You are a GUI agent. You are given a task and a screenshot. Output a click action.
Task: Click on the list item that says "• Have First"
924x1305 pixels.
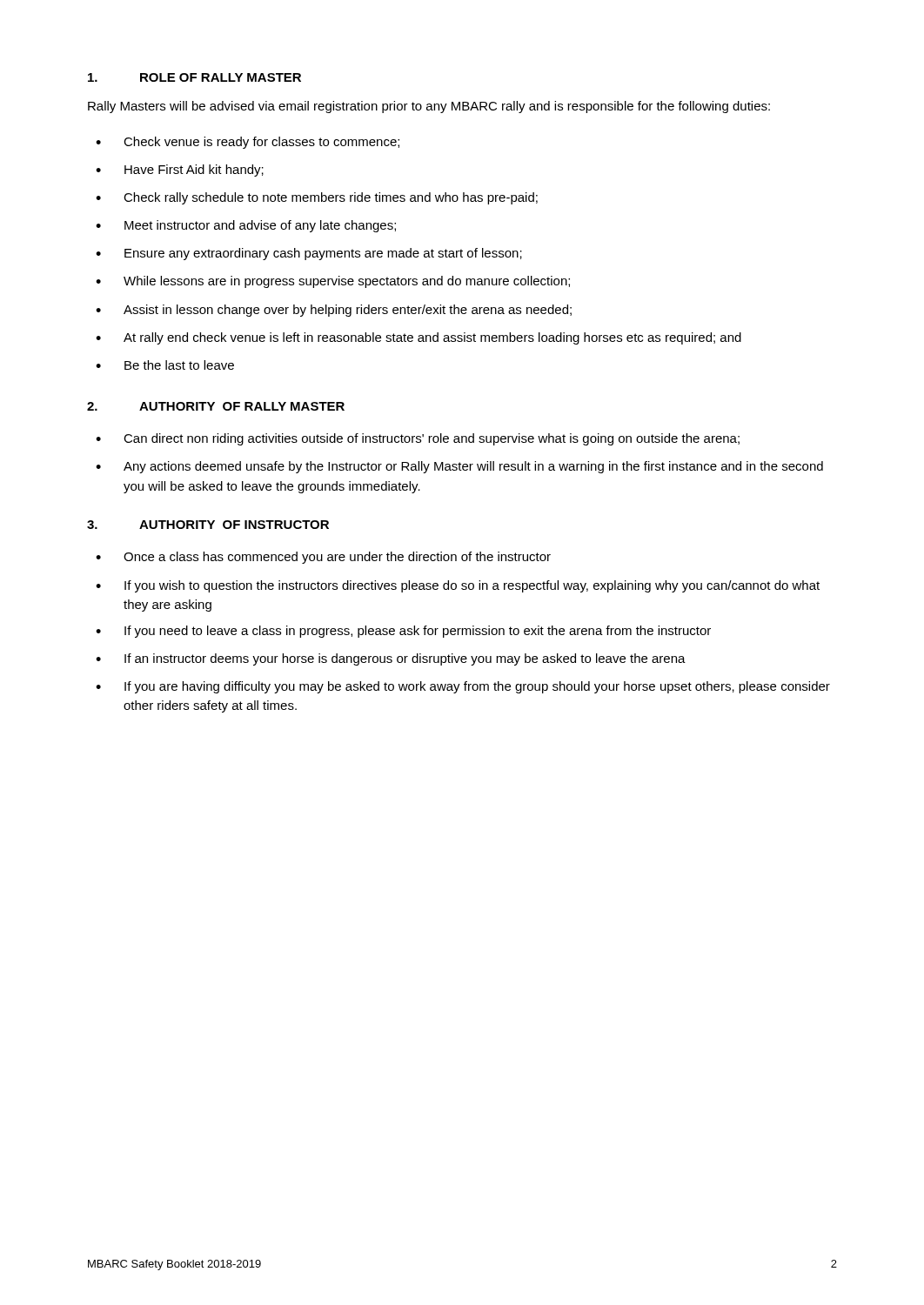(180, 171)
